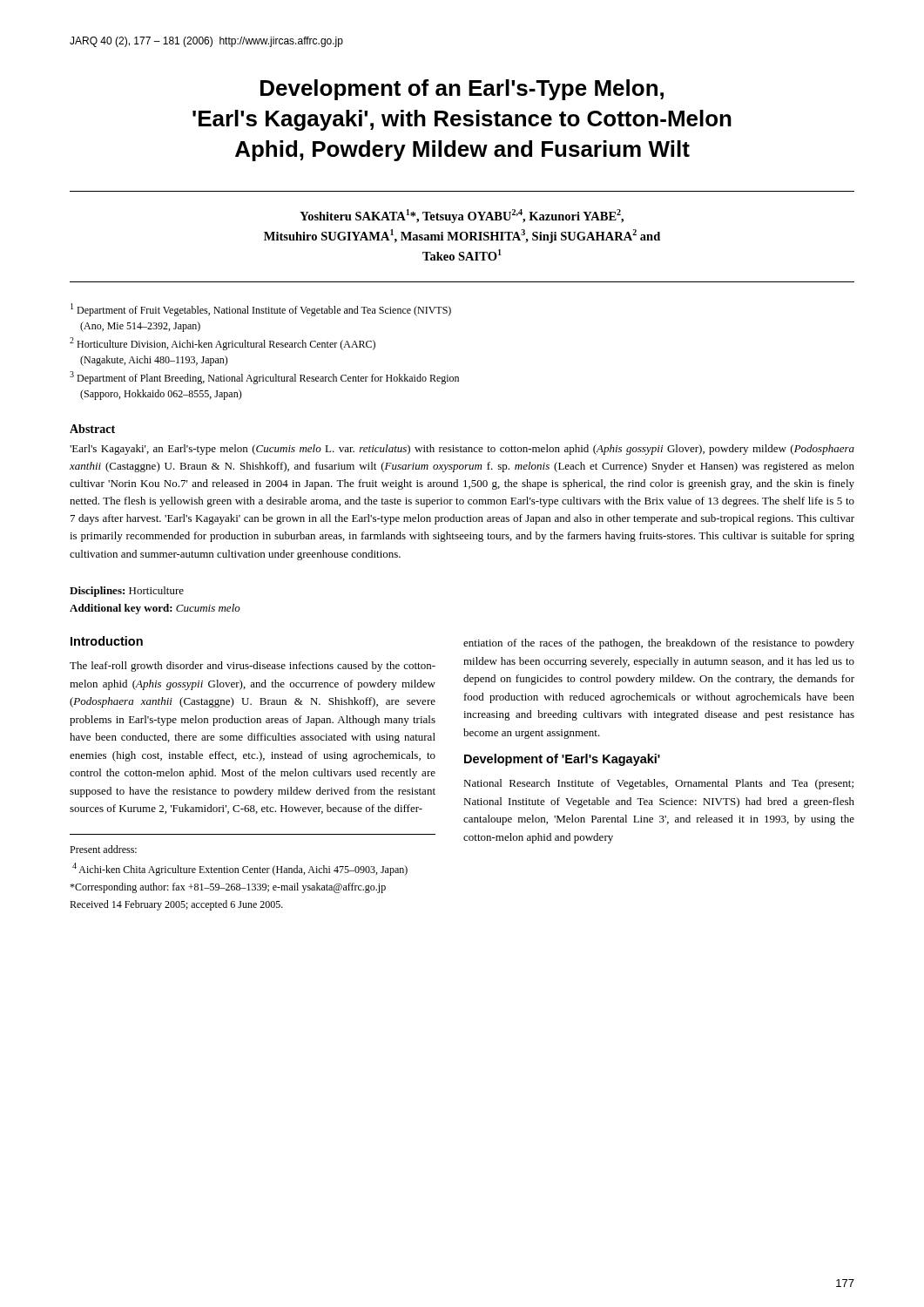Navigate to the passage starting "Abstract 'Earl's Kagayaki', an Earl's-type melon"
The width and height of the screenshot is (924, 1307).
(462, 493)
